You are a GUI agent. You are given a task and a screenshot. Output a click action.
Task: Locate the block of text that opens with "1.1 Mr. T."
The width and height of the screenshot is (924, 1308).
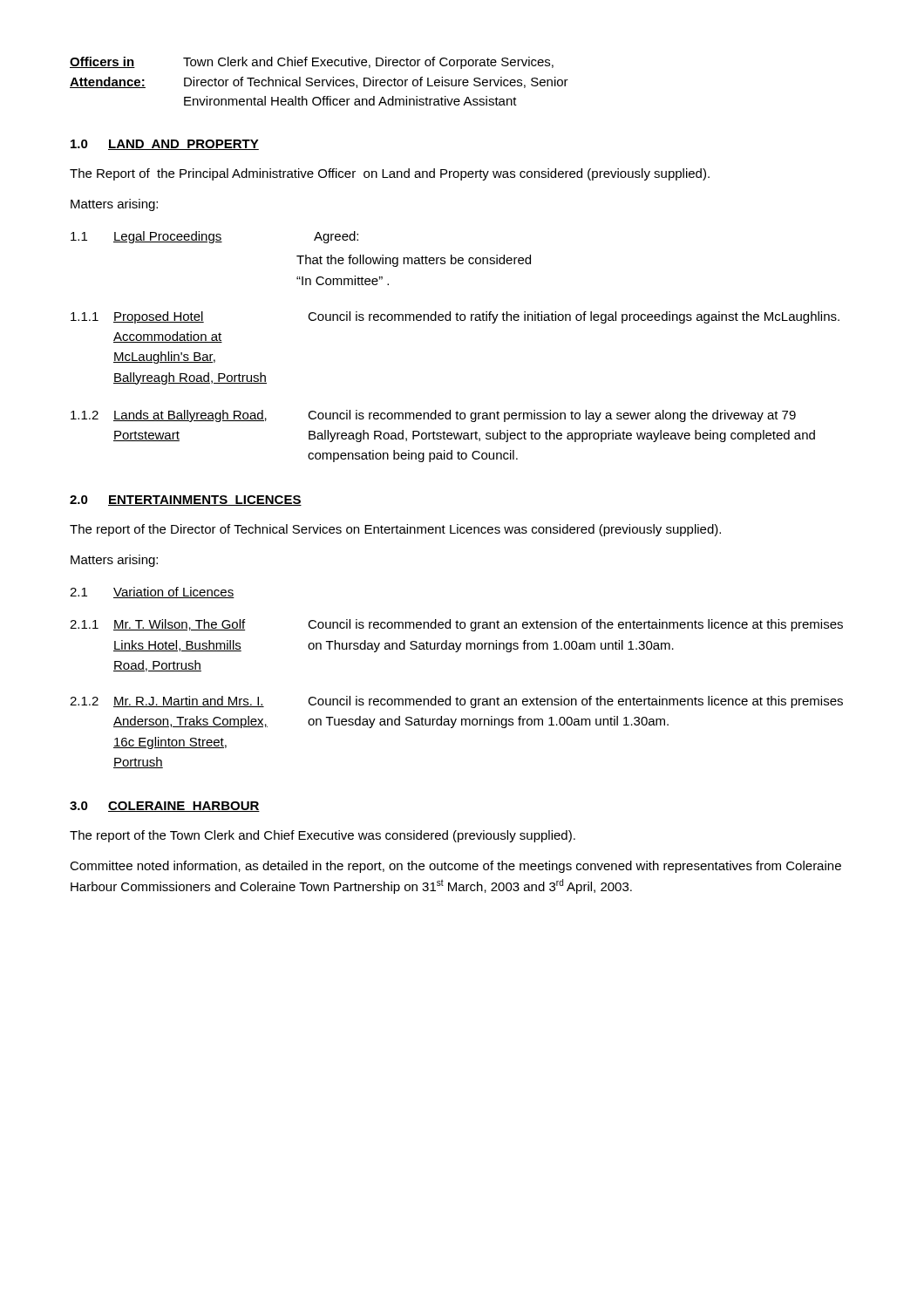coord(462,645)
